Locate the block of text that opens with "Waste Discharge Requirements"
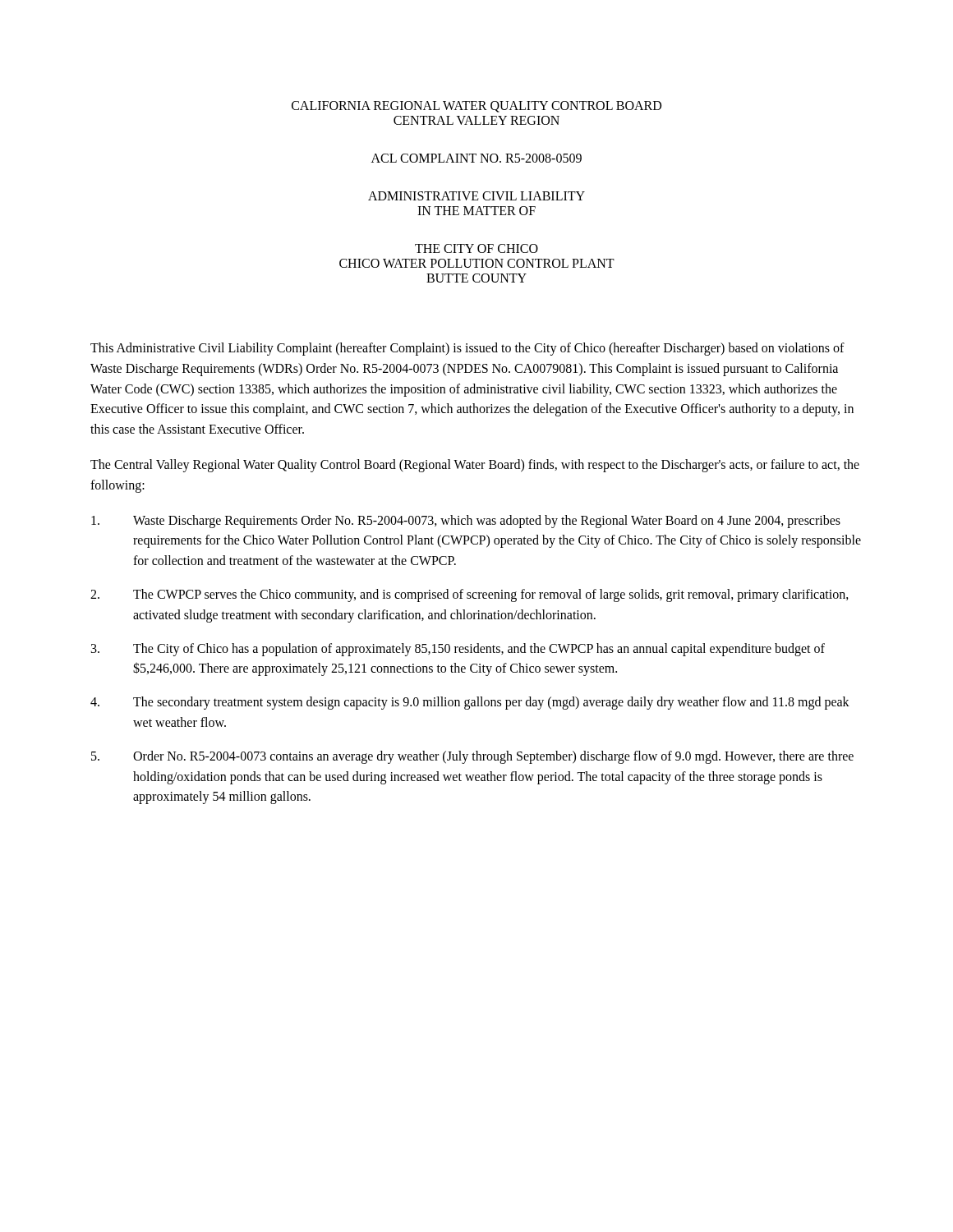 pyautogui.click(x=476, y=541)
